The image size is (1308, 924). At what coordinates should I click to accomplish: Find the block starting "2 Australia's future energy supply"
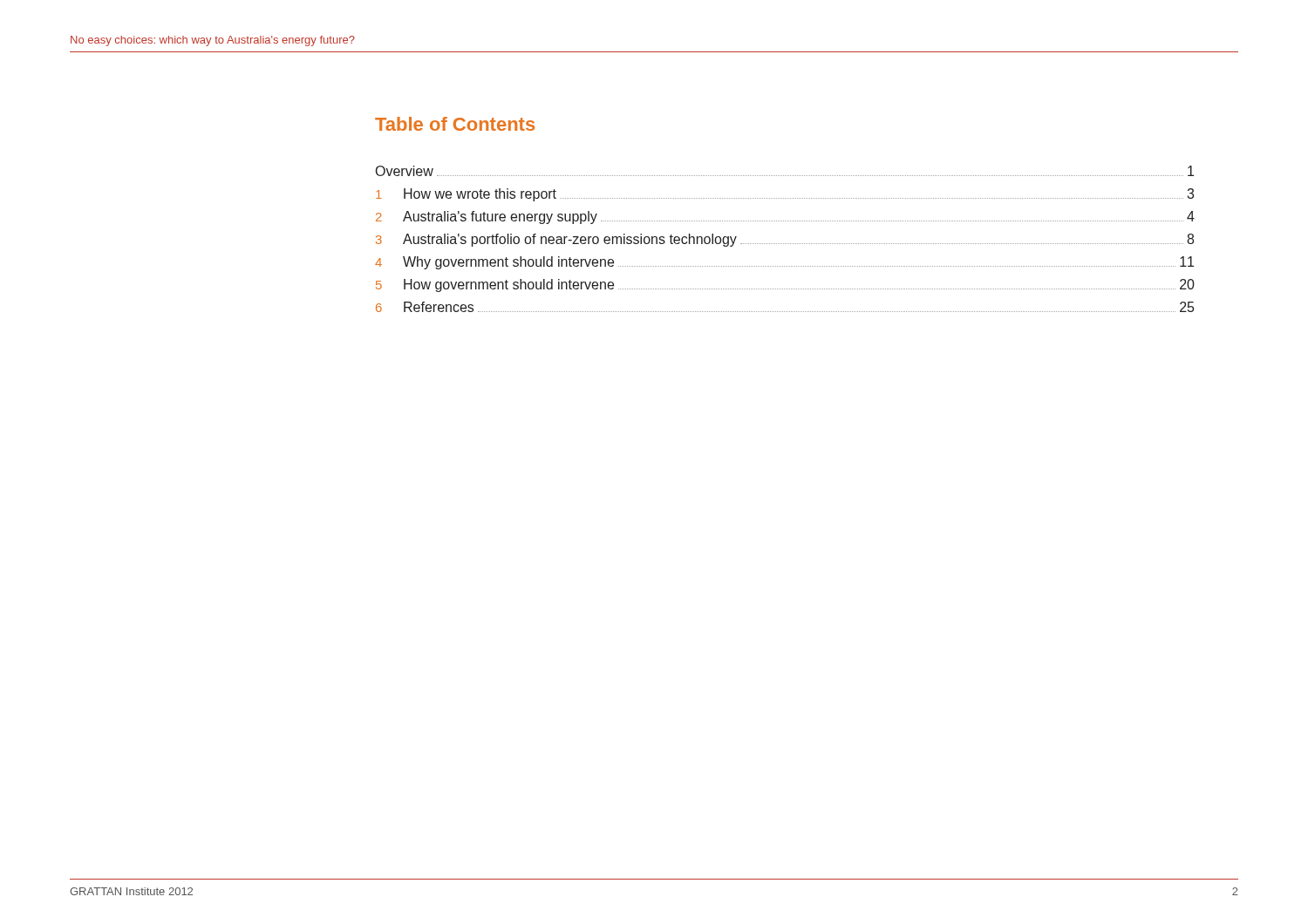(785, 217)
